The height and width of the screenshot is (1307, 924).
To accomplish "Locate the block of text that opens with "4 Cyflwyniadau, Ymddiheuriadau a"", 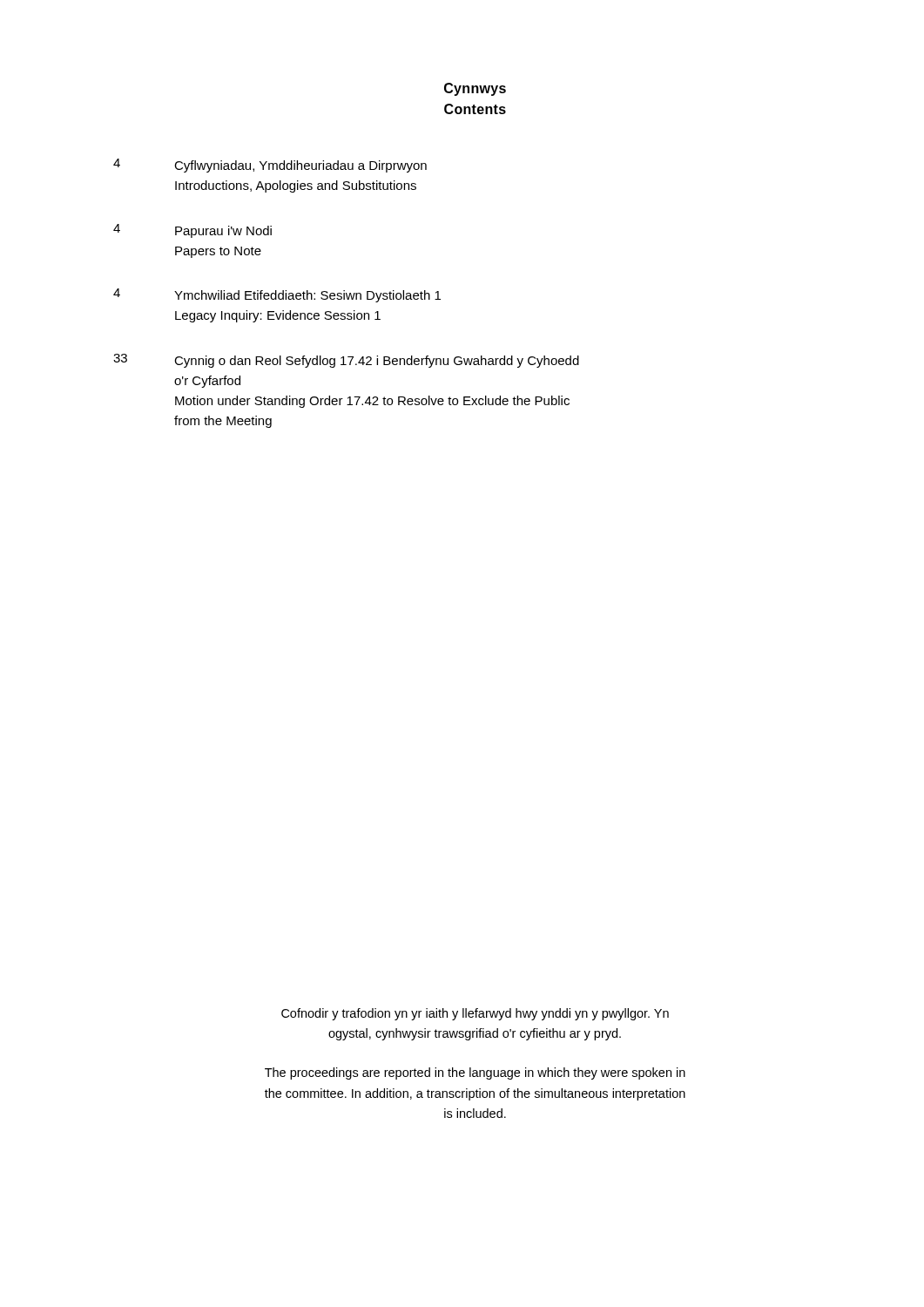I will [x=270, y=175].
